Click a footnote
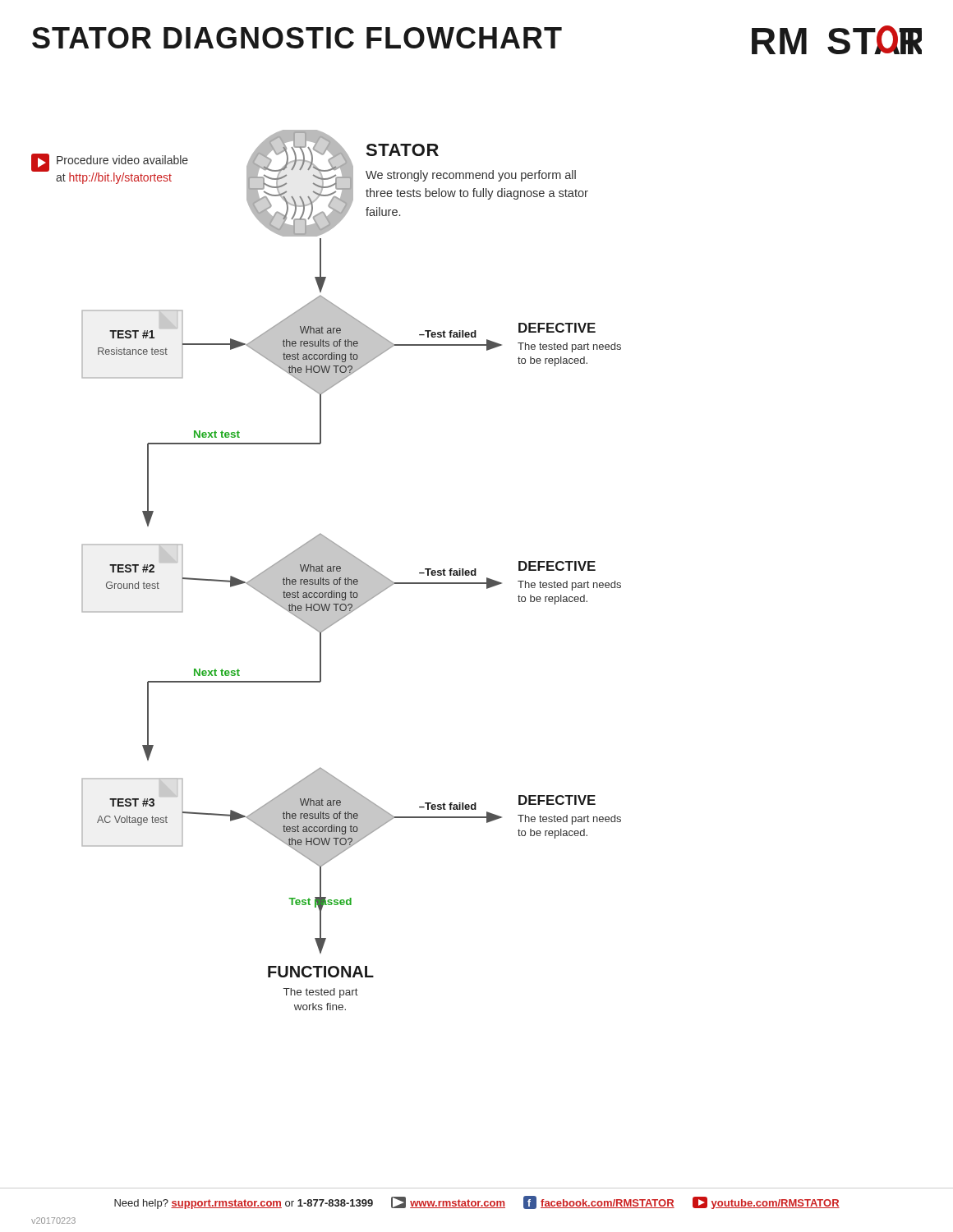The height and width of the screenshot is (1232, 953). point(54,1221)
